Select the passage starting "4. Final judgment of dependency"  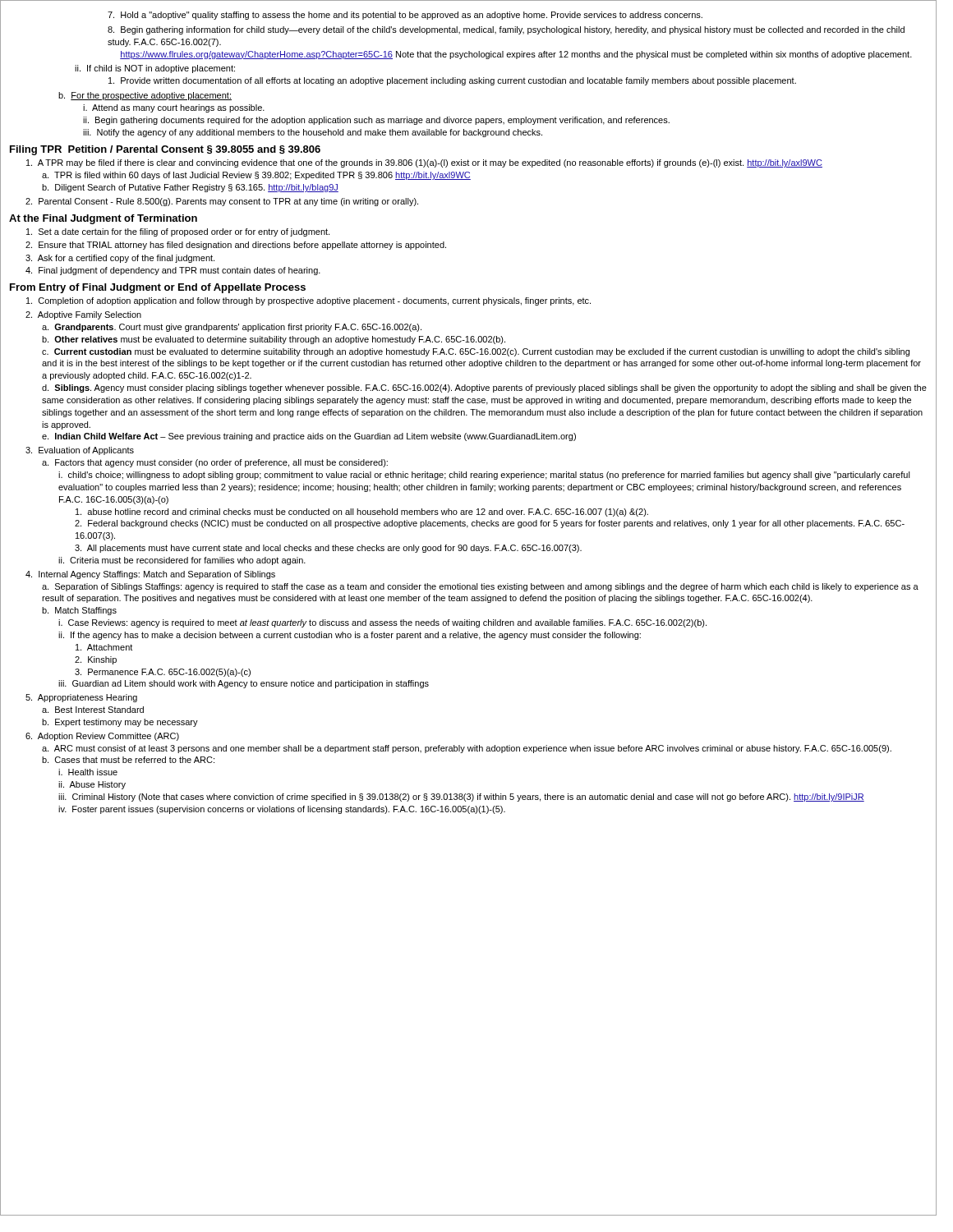pos(173,271)
